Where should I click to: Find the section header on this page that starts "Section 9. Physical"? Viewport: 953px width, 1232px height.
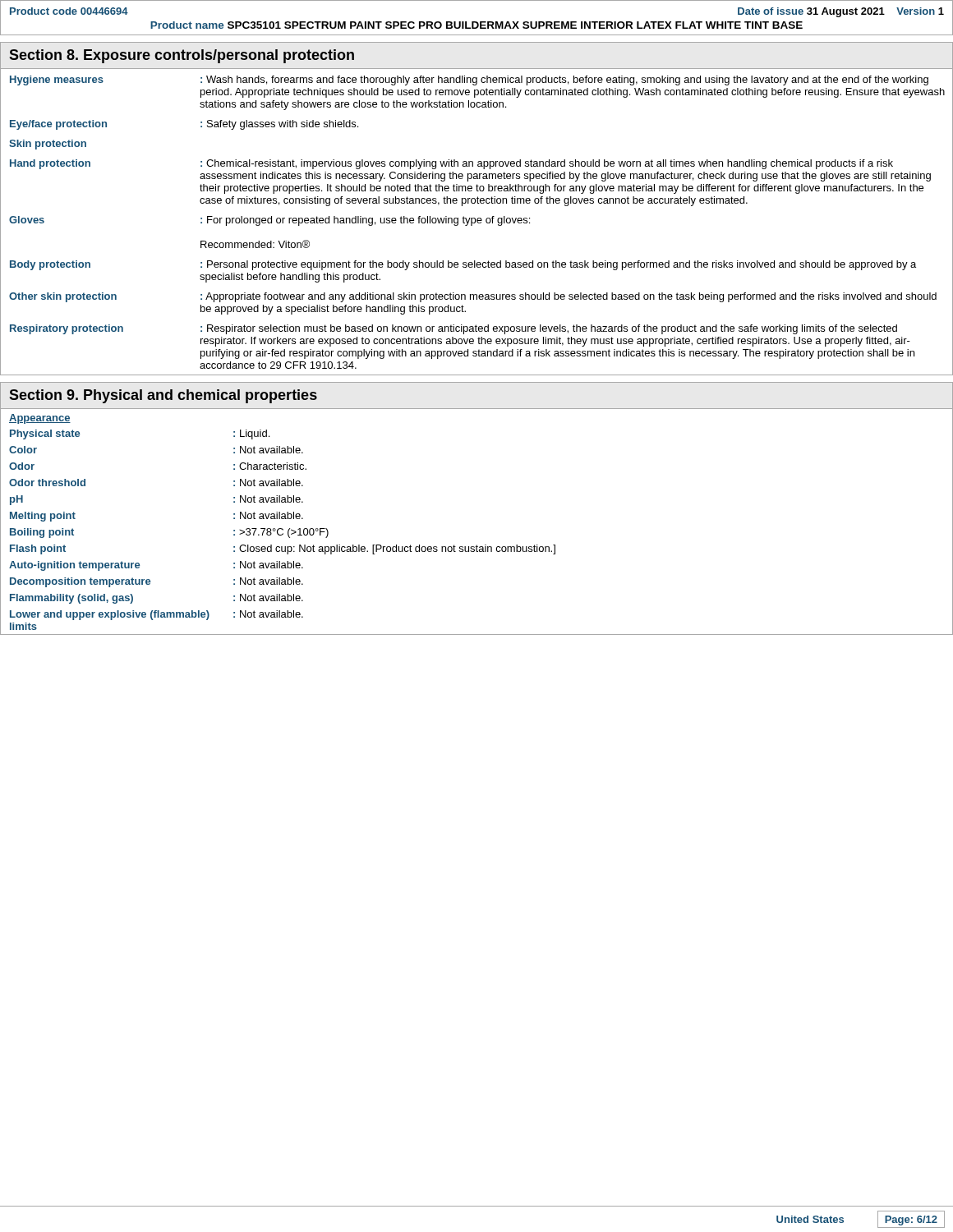[x=163, y=396]
